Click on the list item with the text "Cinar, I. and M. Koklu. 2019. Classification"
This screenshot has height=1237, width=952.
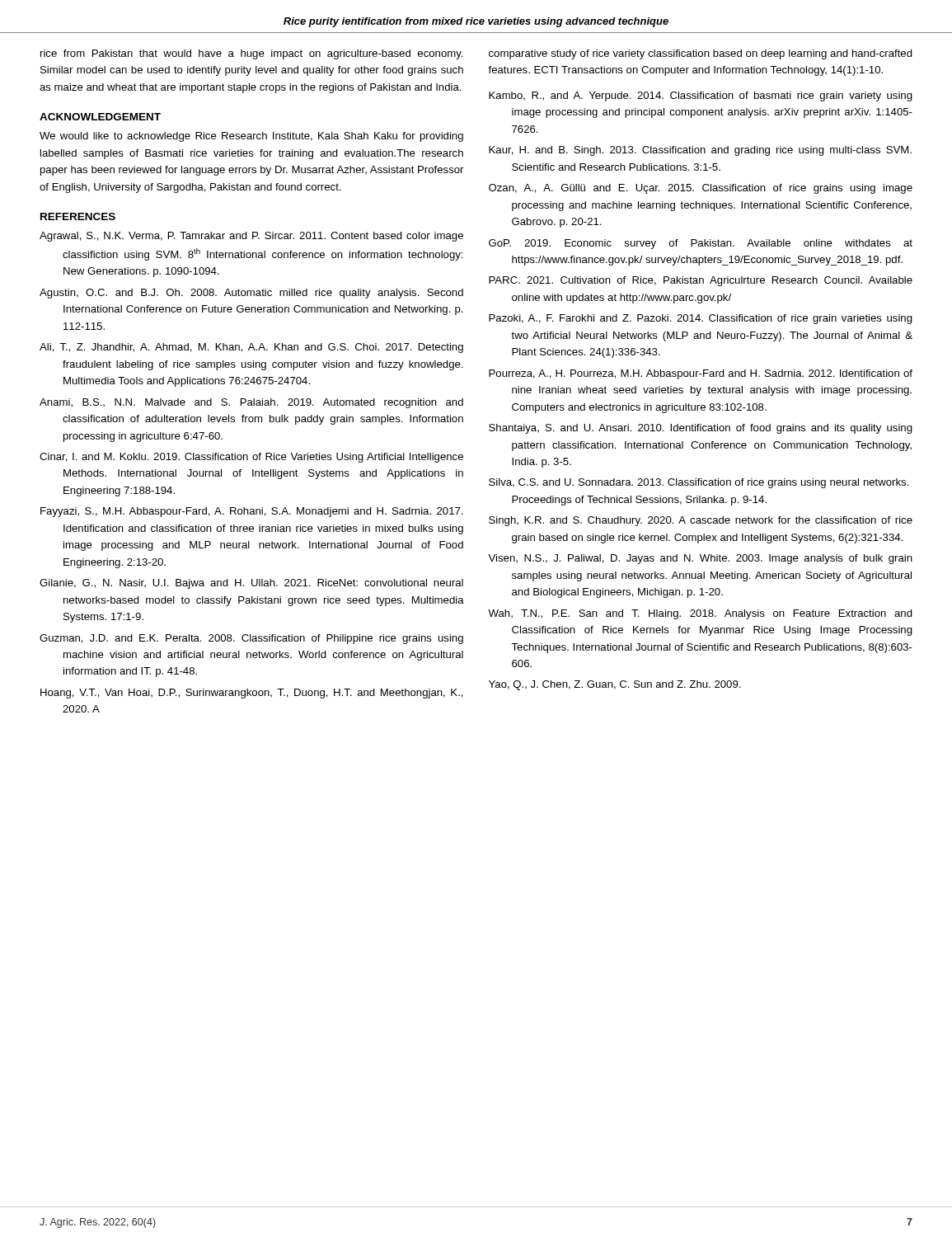click(252, 473)
